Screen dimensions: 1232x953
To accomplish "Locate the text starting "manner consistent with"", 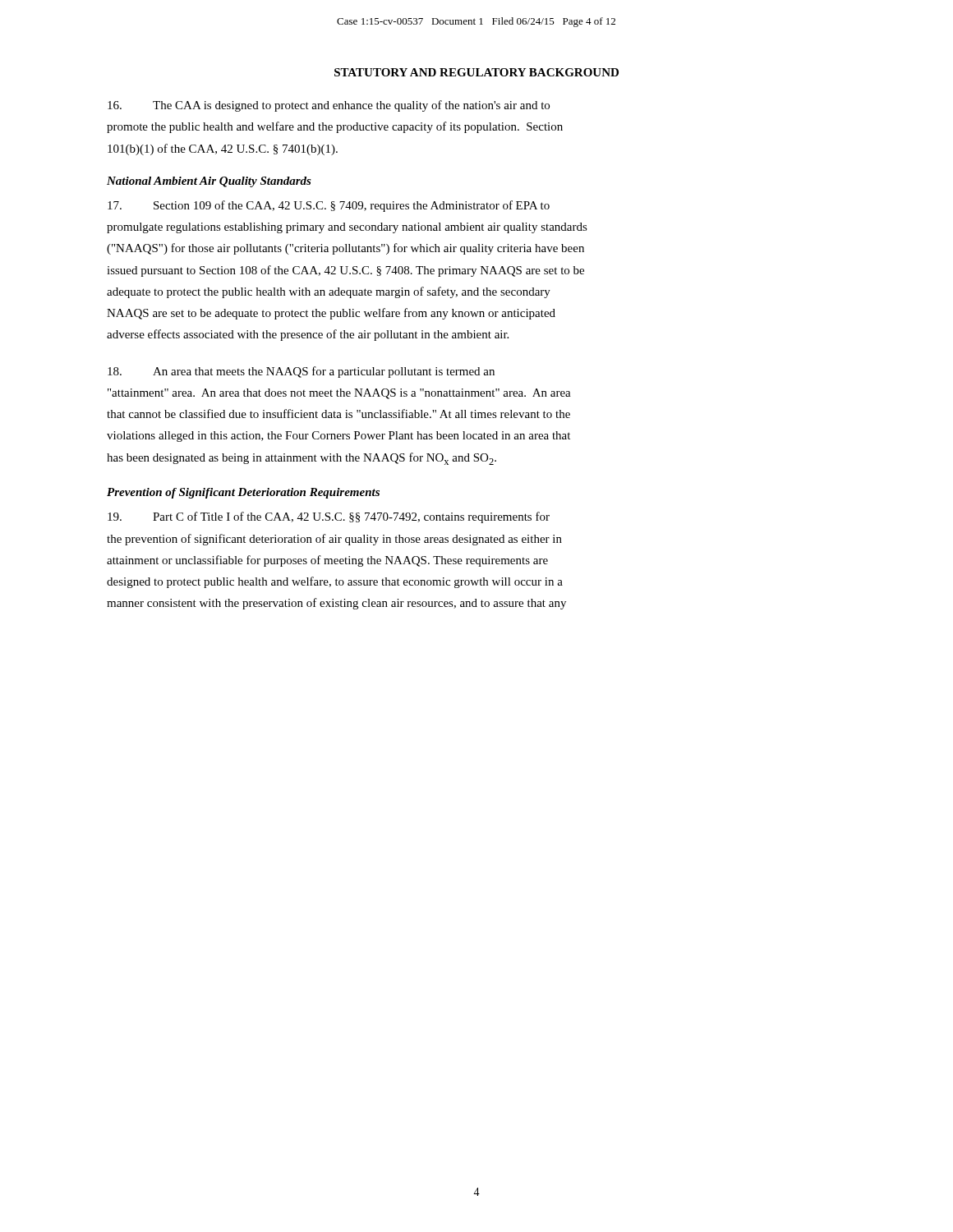I will point(337,603).
